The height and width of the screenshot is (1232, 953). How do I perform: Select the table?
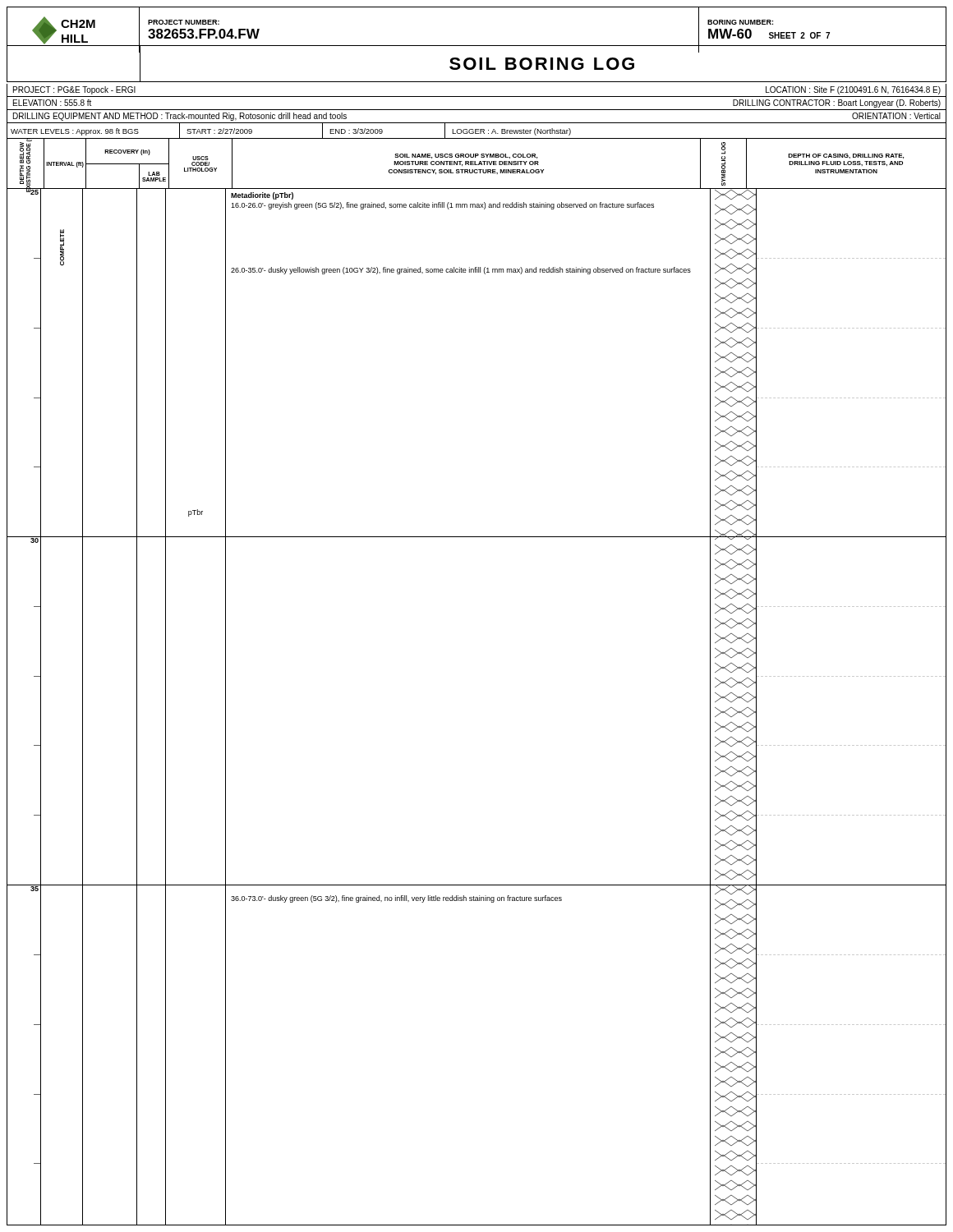[x=476, y=682]
